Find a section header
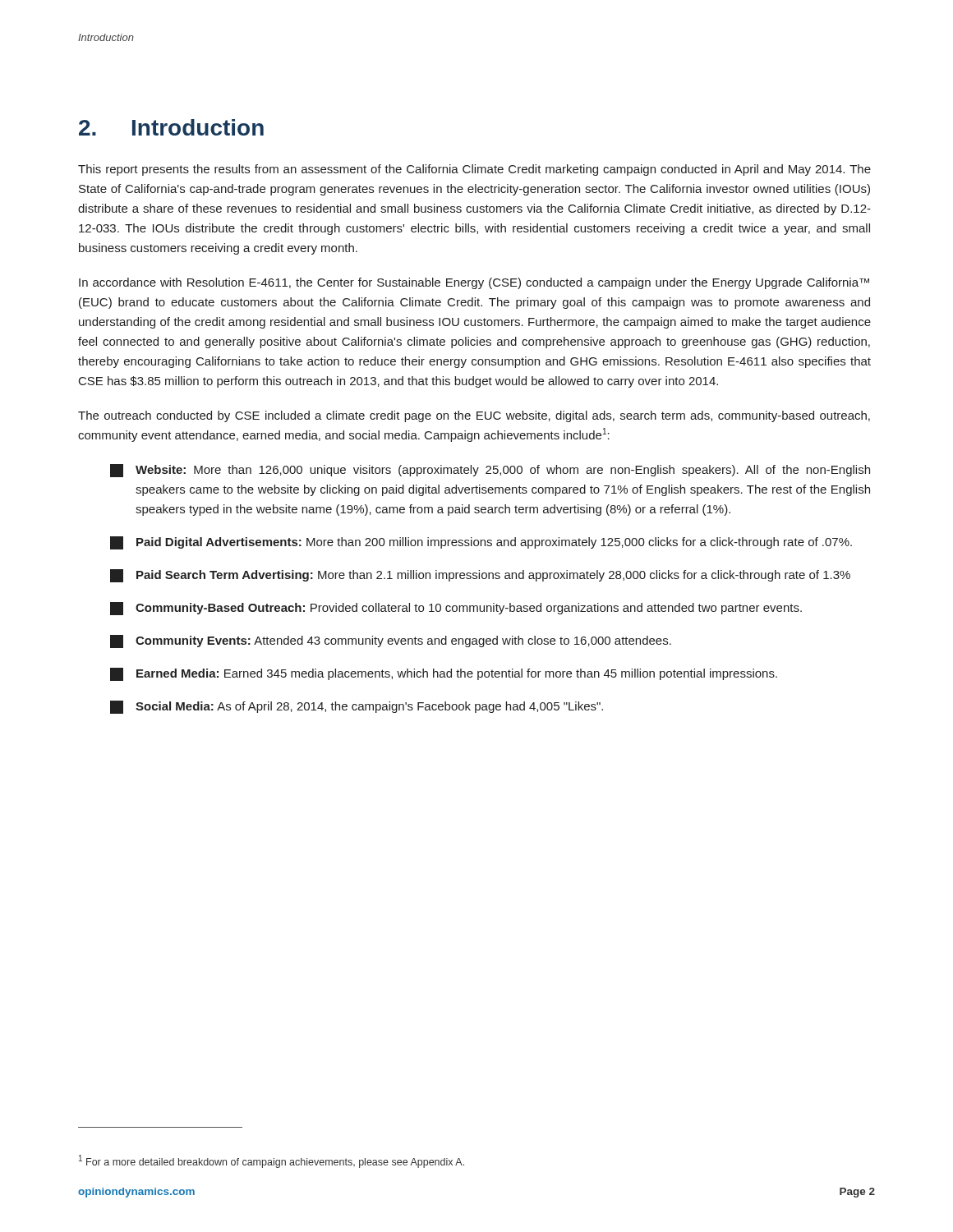 coord(171,128)
